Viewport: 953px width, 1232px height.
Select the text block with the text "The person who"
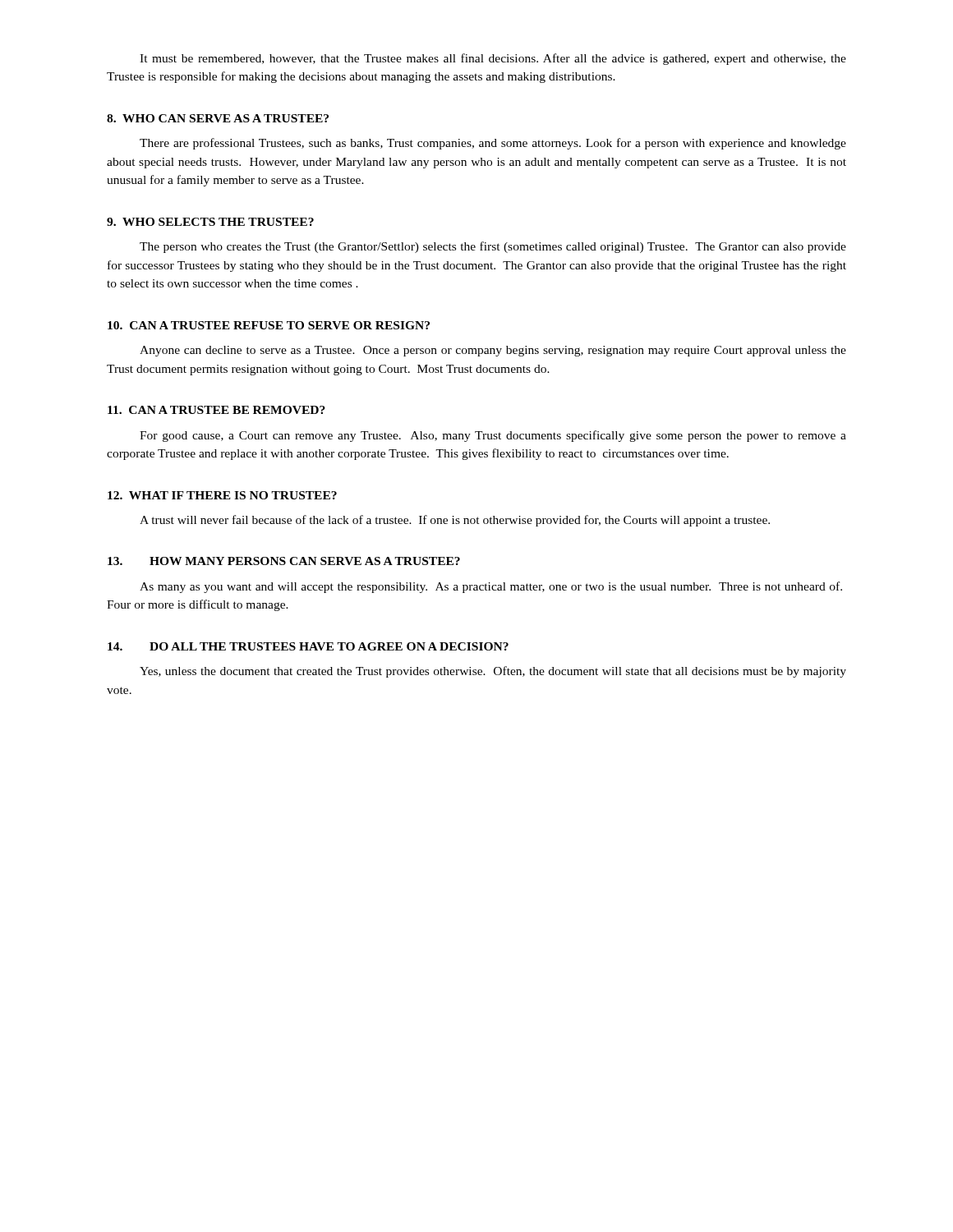point(476,265)
